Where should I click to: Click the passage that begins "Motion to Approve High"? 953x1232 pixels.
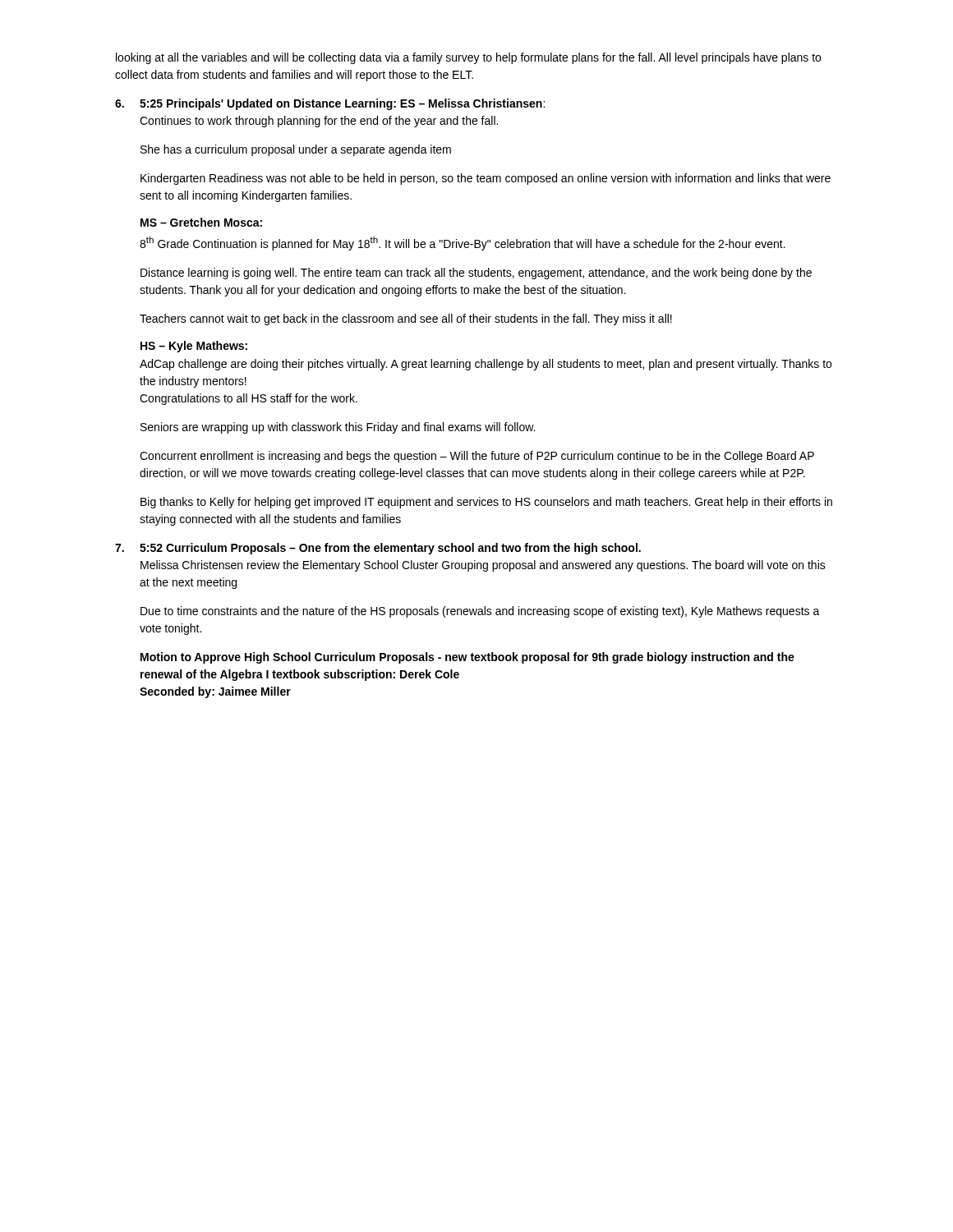pos(467,674)
